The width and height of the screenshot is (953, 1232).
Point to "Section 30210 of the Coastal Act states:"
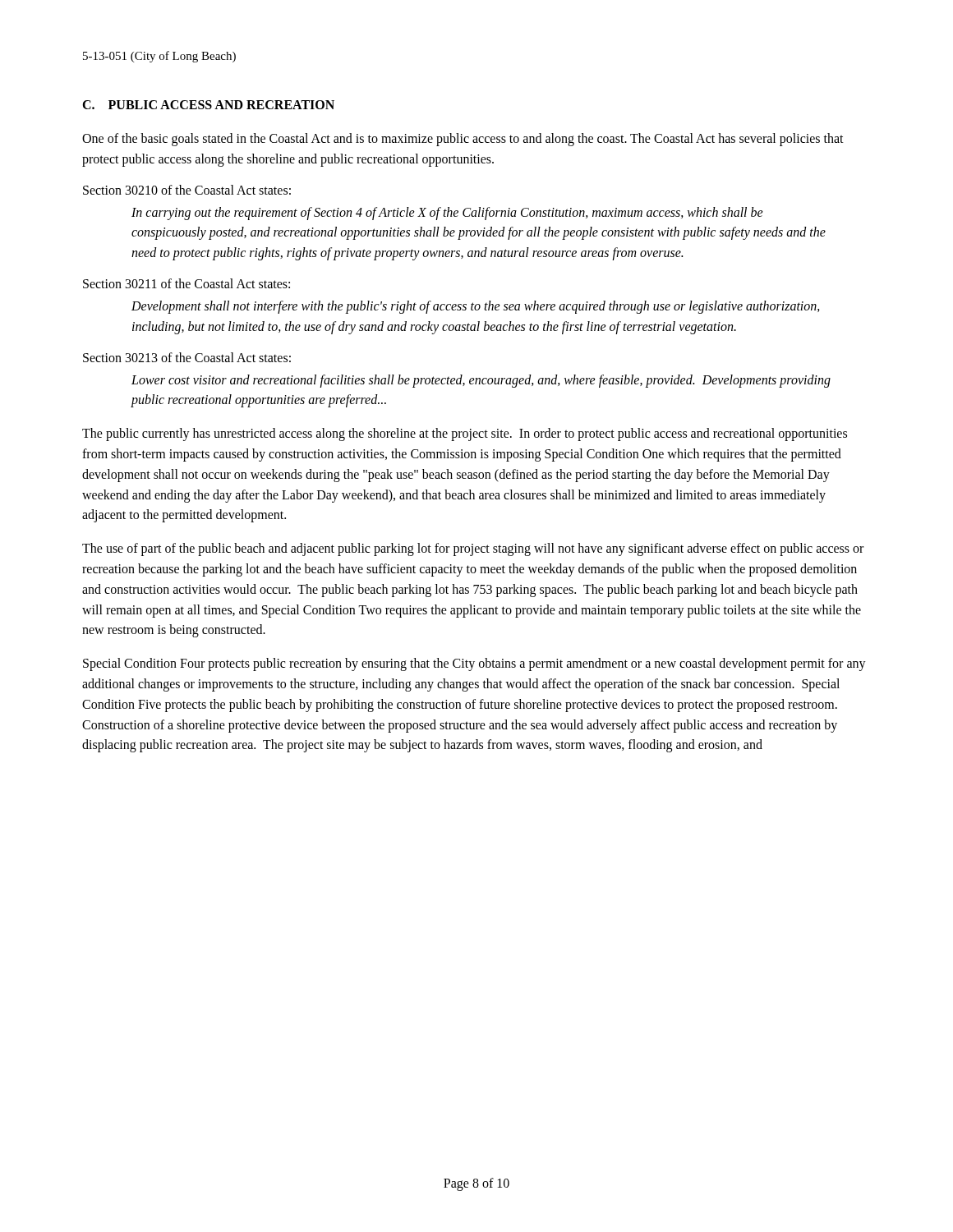187,190
